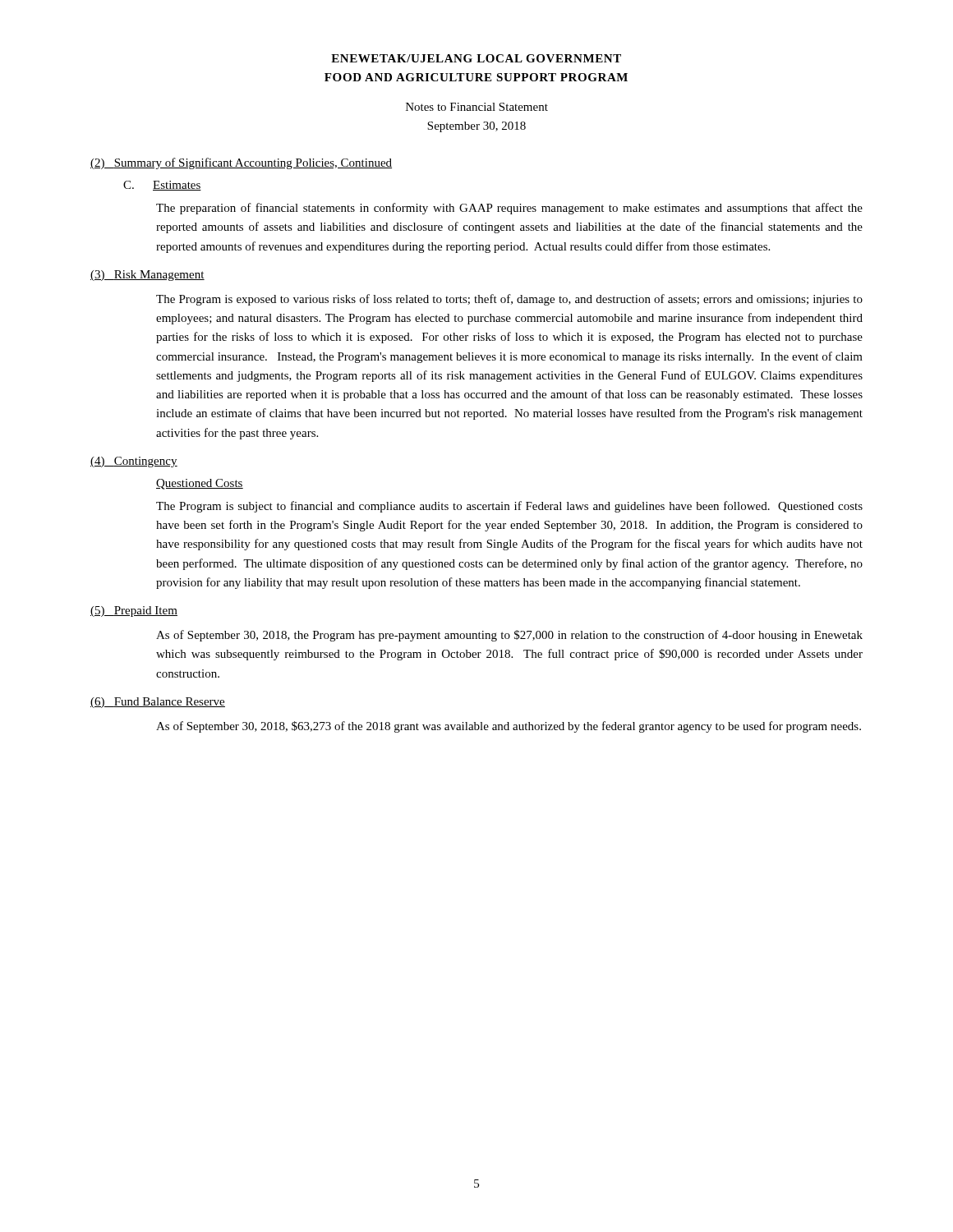Find the section header that says "(3) Risk Management"
953x1232 pixels.
147,274
